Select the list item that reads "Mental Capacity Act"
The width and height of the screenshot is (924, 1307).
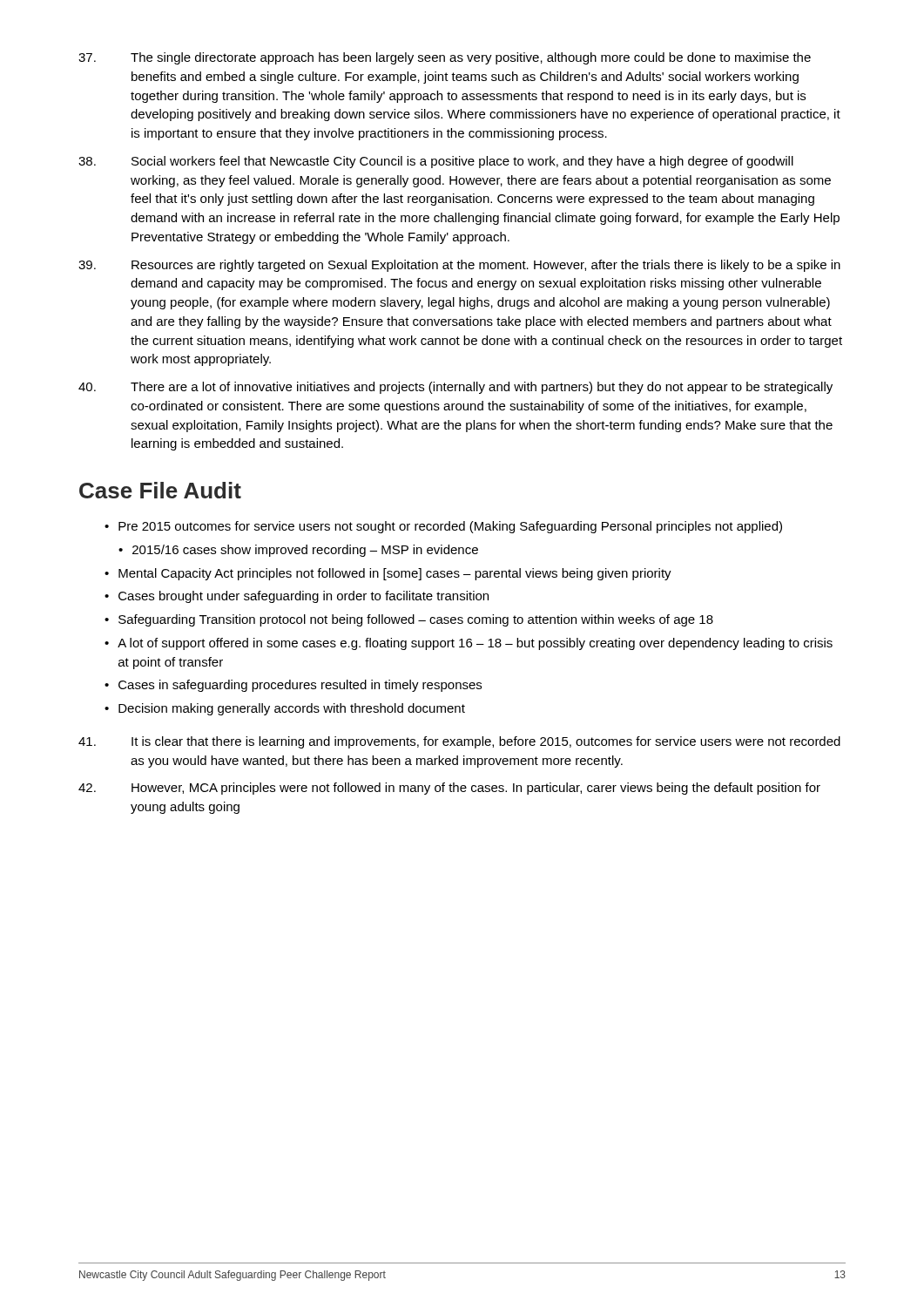(x=394, y=572)
